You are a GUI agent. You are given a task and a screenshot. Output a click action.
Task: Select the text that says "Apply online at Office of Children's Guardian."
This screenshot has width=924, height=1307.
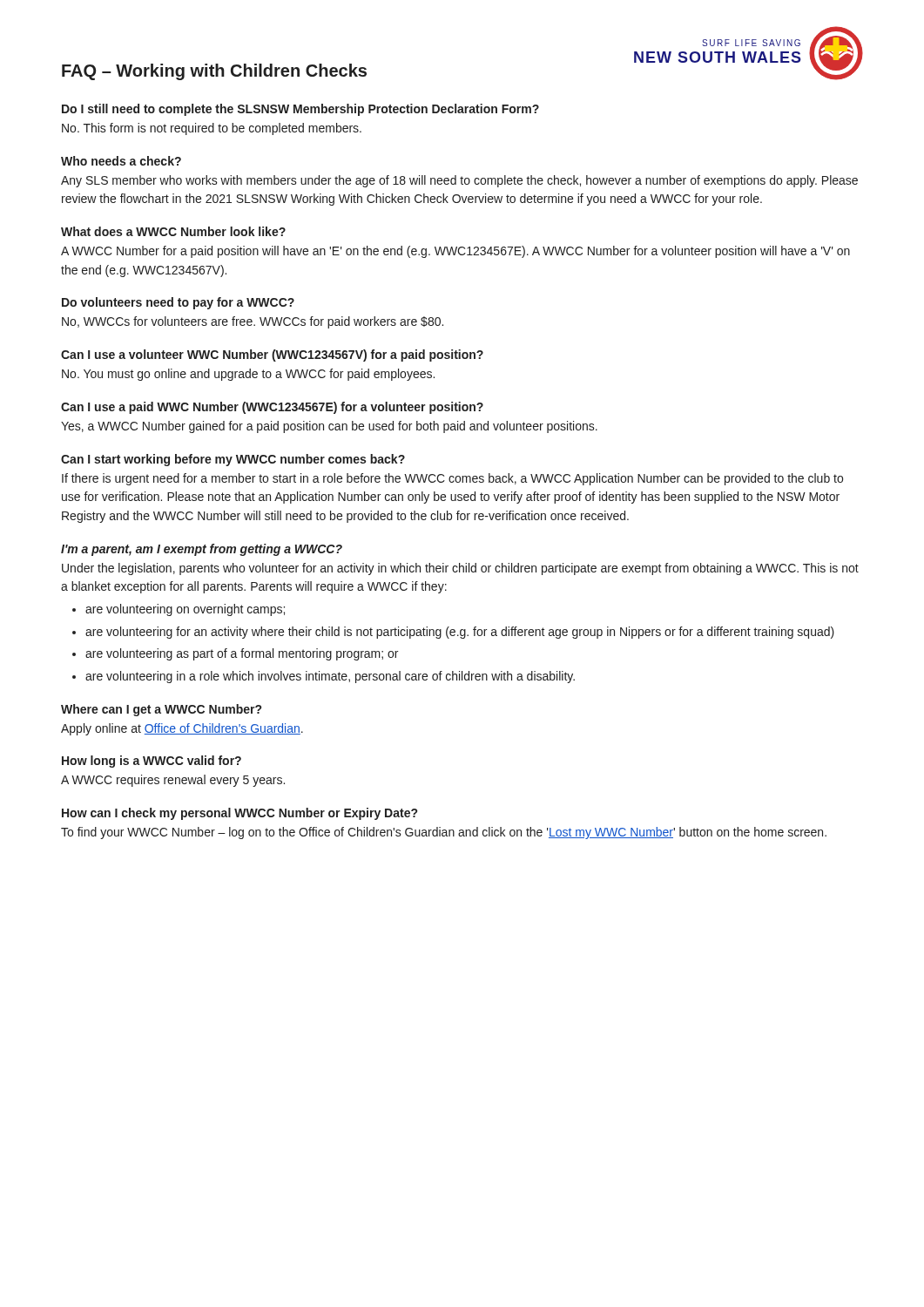coord(182,729)
